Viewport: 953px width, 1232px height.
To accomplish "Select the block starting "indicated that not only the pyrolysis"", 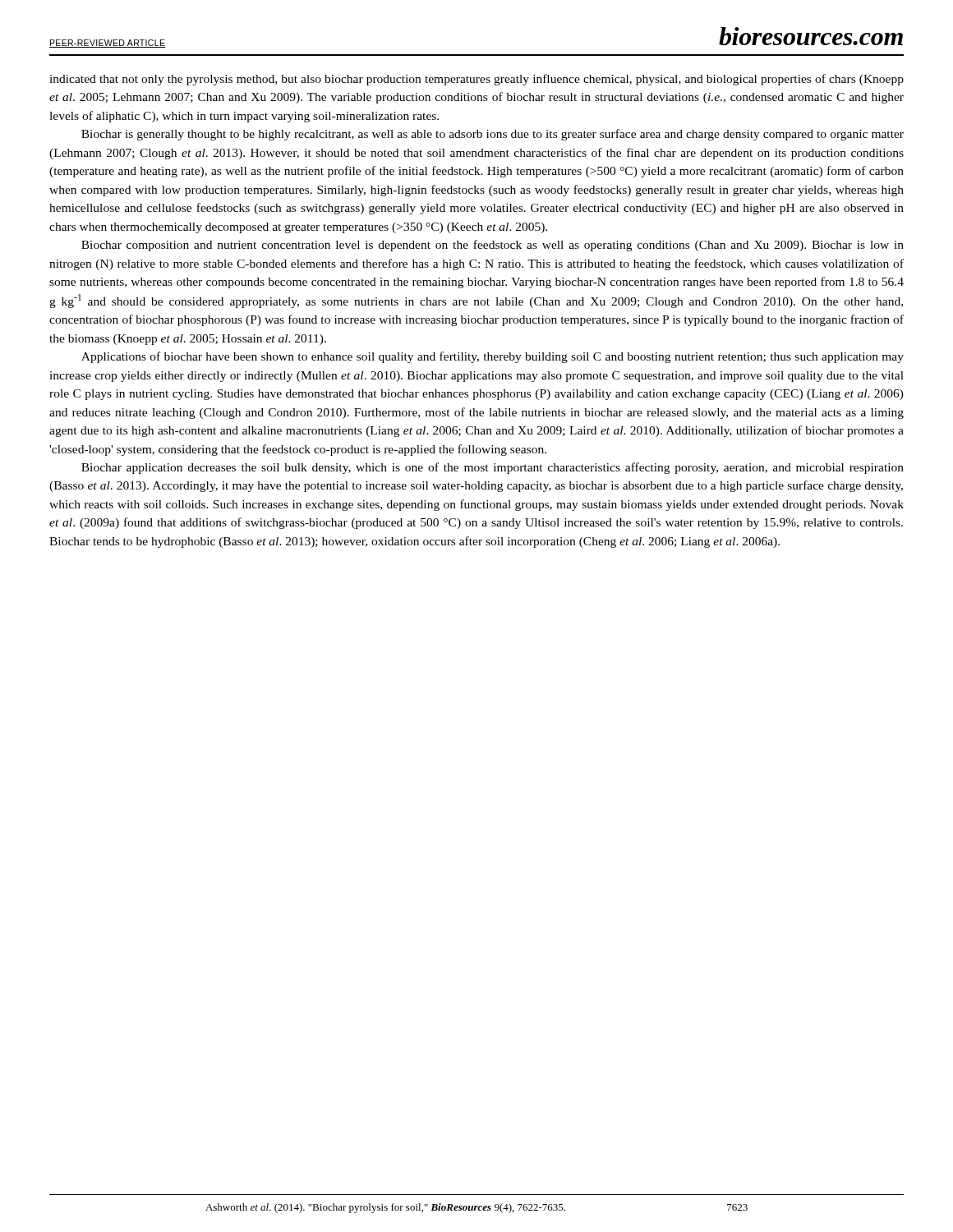I will (476, 310).
